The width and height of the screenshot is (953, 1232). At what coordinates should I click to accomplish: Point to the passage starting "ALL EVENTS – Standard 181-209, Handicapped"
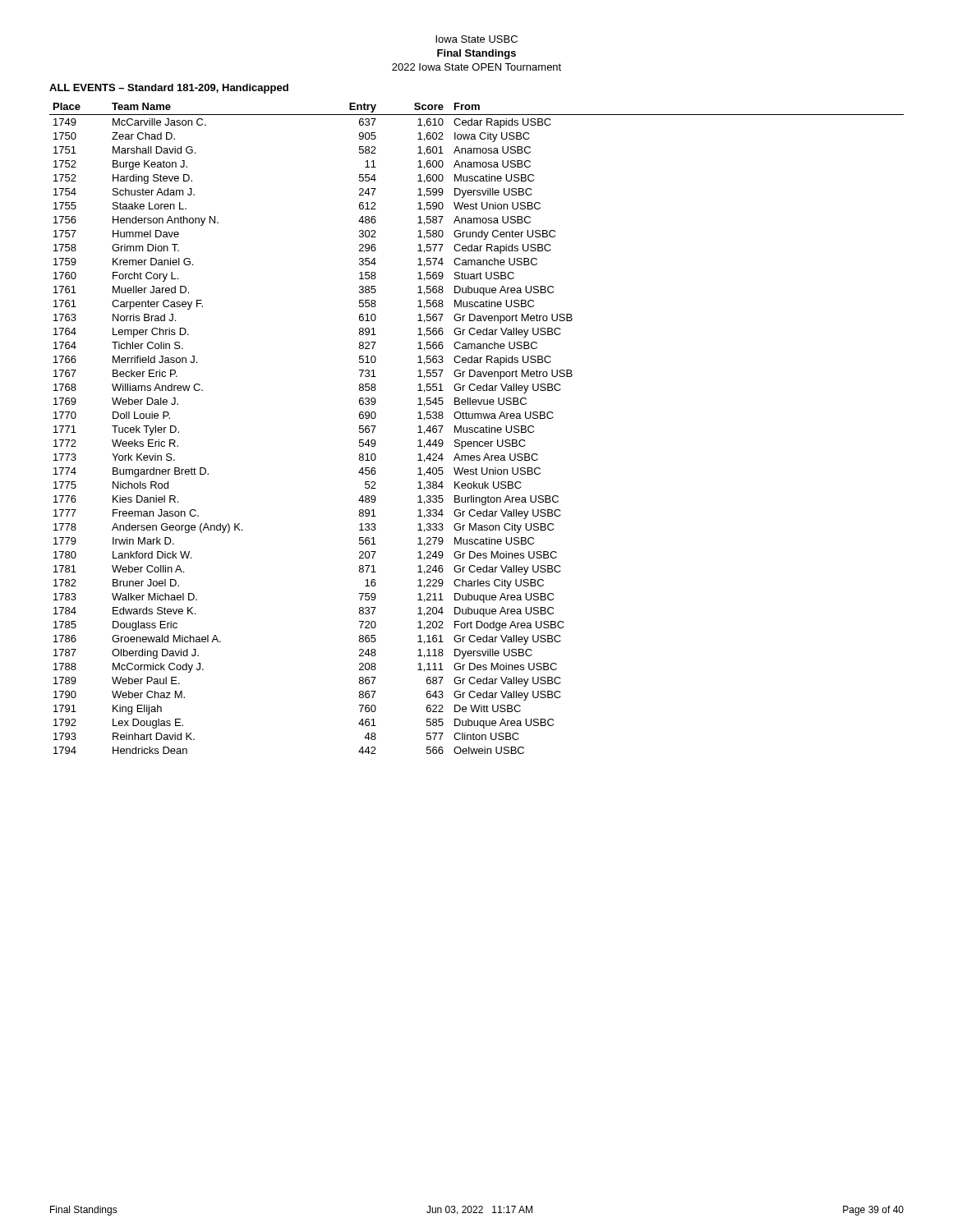point(169,87)
